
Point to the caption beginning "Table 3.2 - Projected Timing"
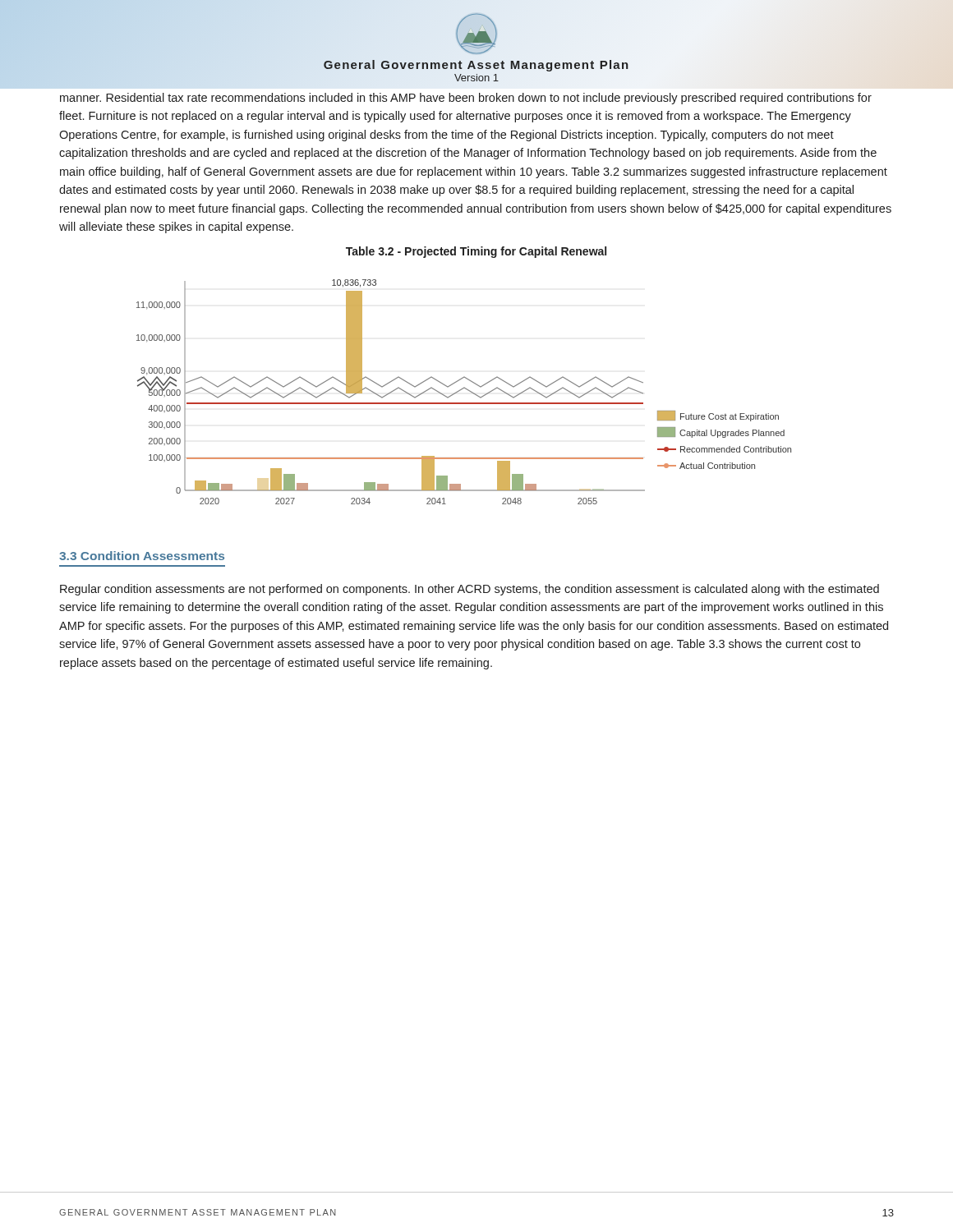(x=476, y=251)
